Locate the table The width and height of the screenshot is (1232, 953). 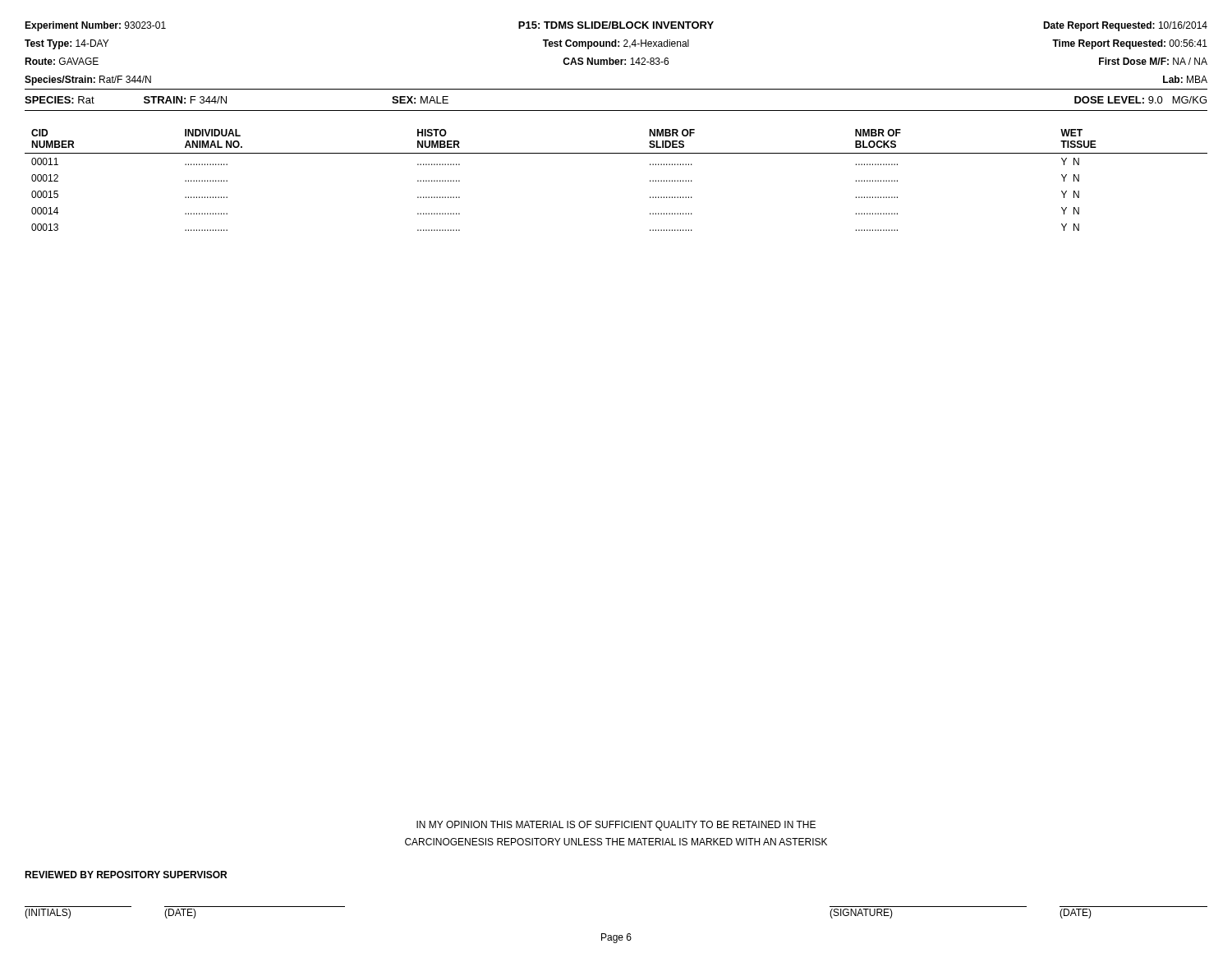pyautogui.click(x=616, y=180)
